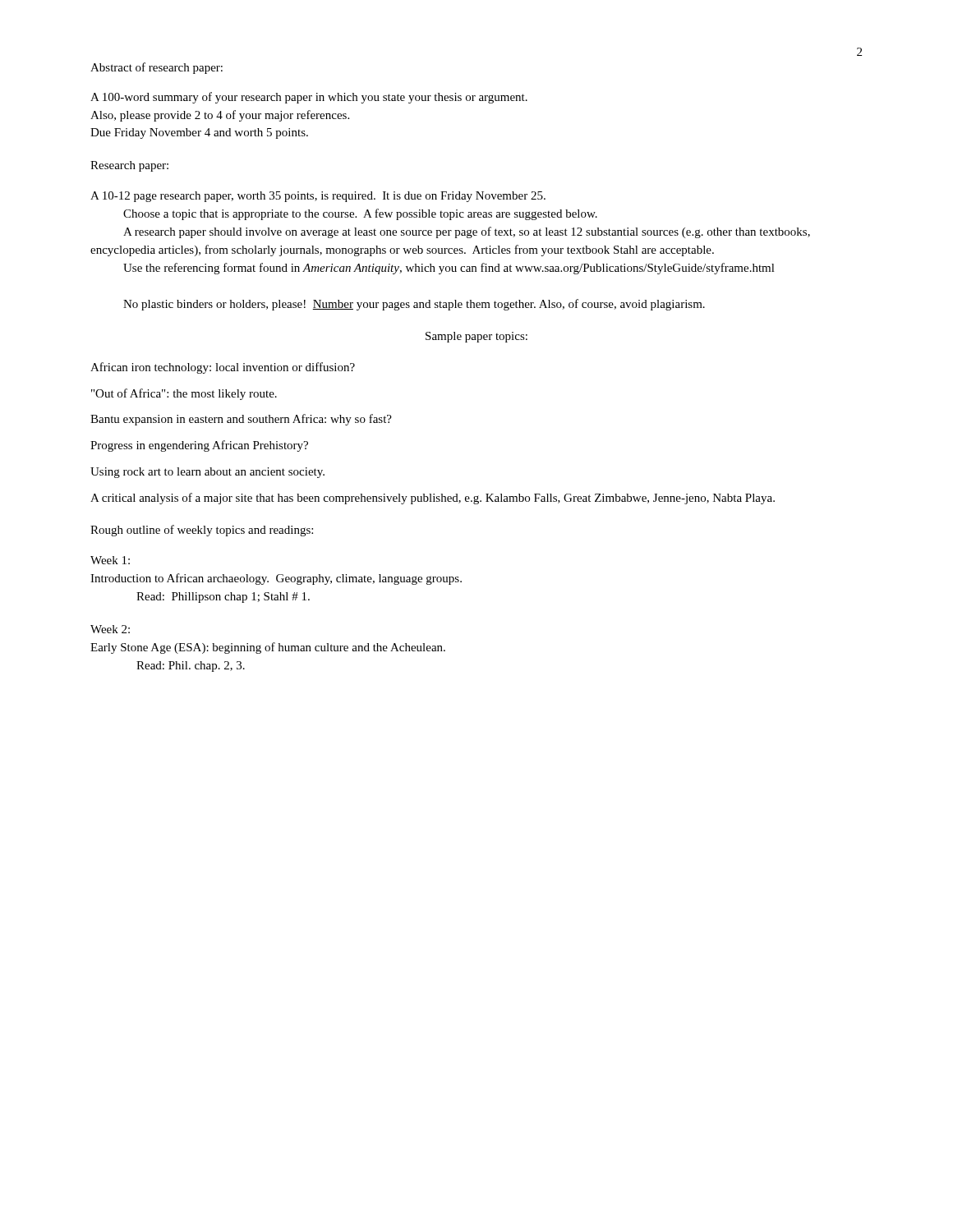
Task: Point to the block starting "A 10-12 page research paper, worth 35"
Action: 450,250
